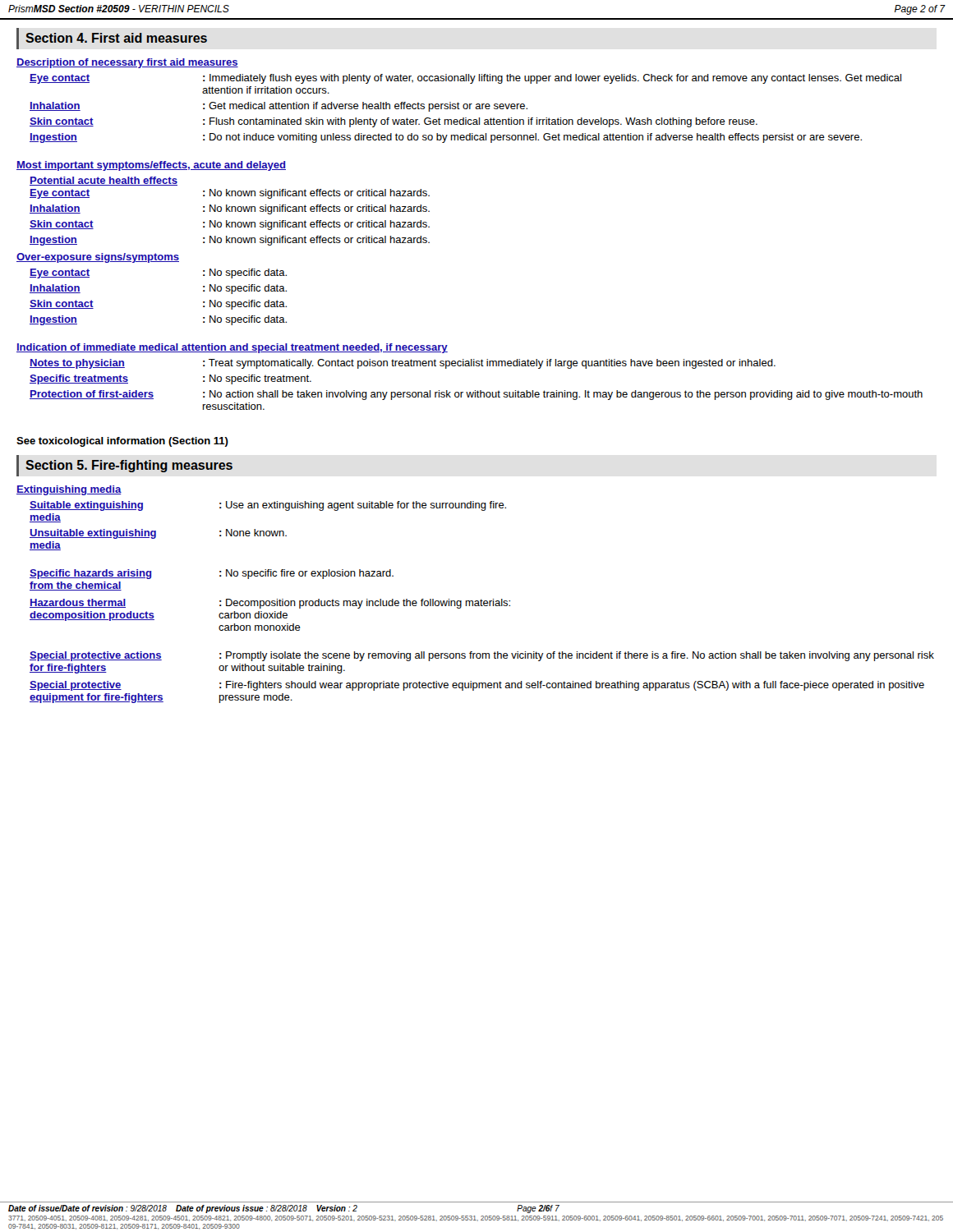Select the text block that reads "Eye contact : Immediately flush"
The width and height of the screenshot is (953, 1232).
476,84
